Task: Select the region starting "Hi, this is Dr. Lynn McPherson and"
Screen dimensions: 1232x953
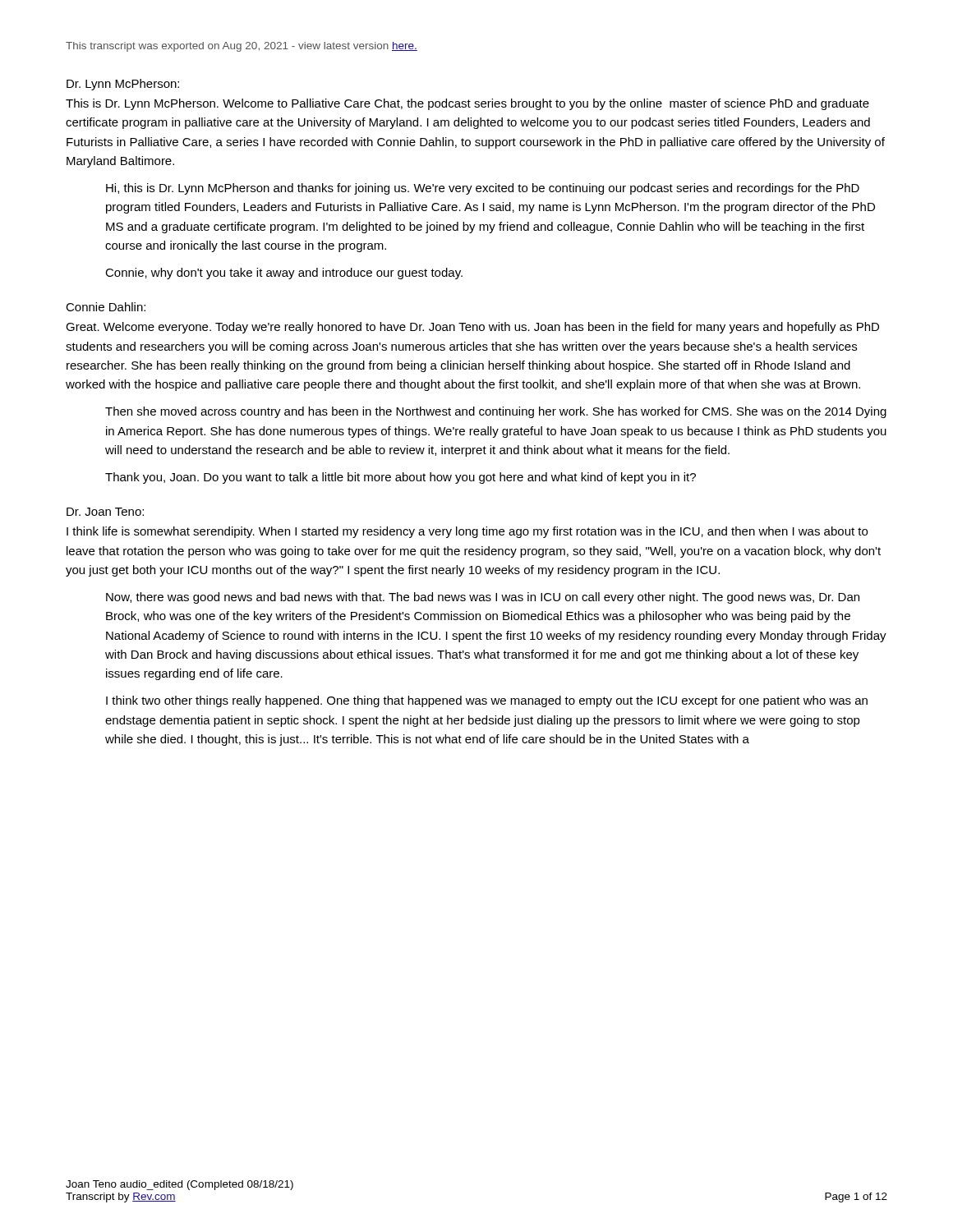Action: (x=490, y=216)
